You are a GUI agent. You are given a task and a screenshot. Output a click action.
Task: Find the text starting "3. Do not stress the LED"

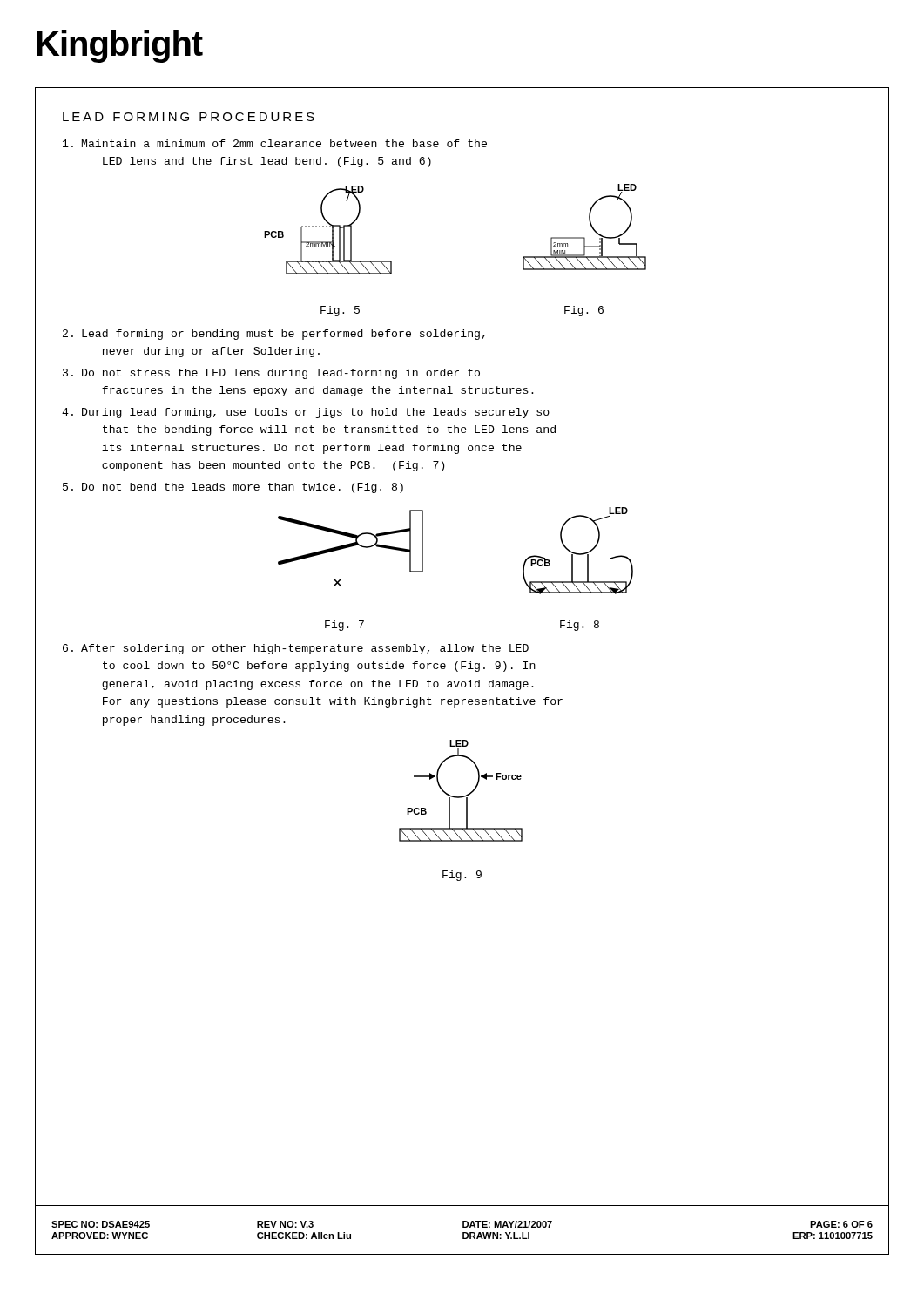299,383
